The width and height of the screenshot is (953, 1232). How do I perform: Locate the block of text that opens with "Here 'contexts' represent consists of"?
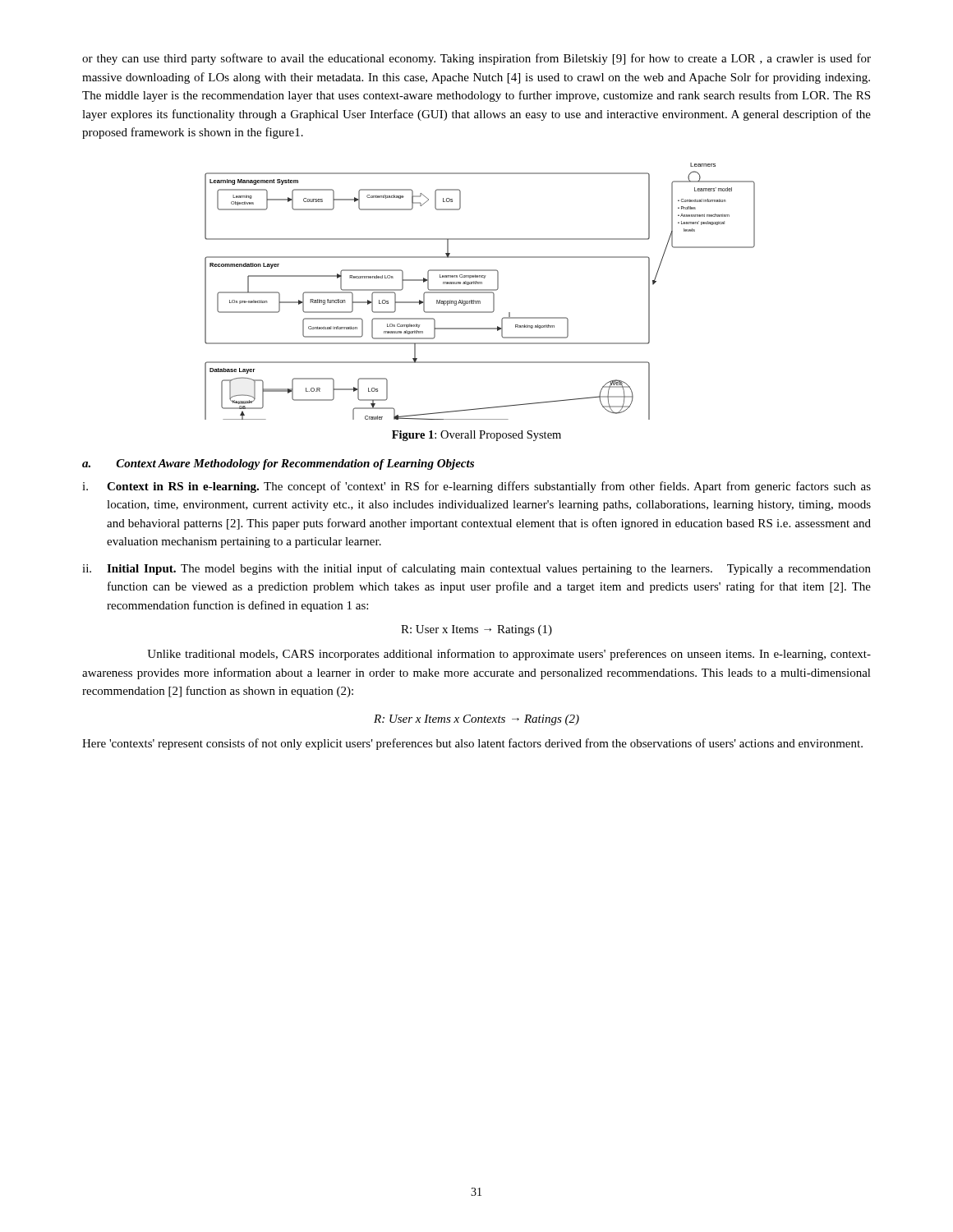pyautogui.click(x=473, y=743)
